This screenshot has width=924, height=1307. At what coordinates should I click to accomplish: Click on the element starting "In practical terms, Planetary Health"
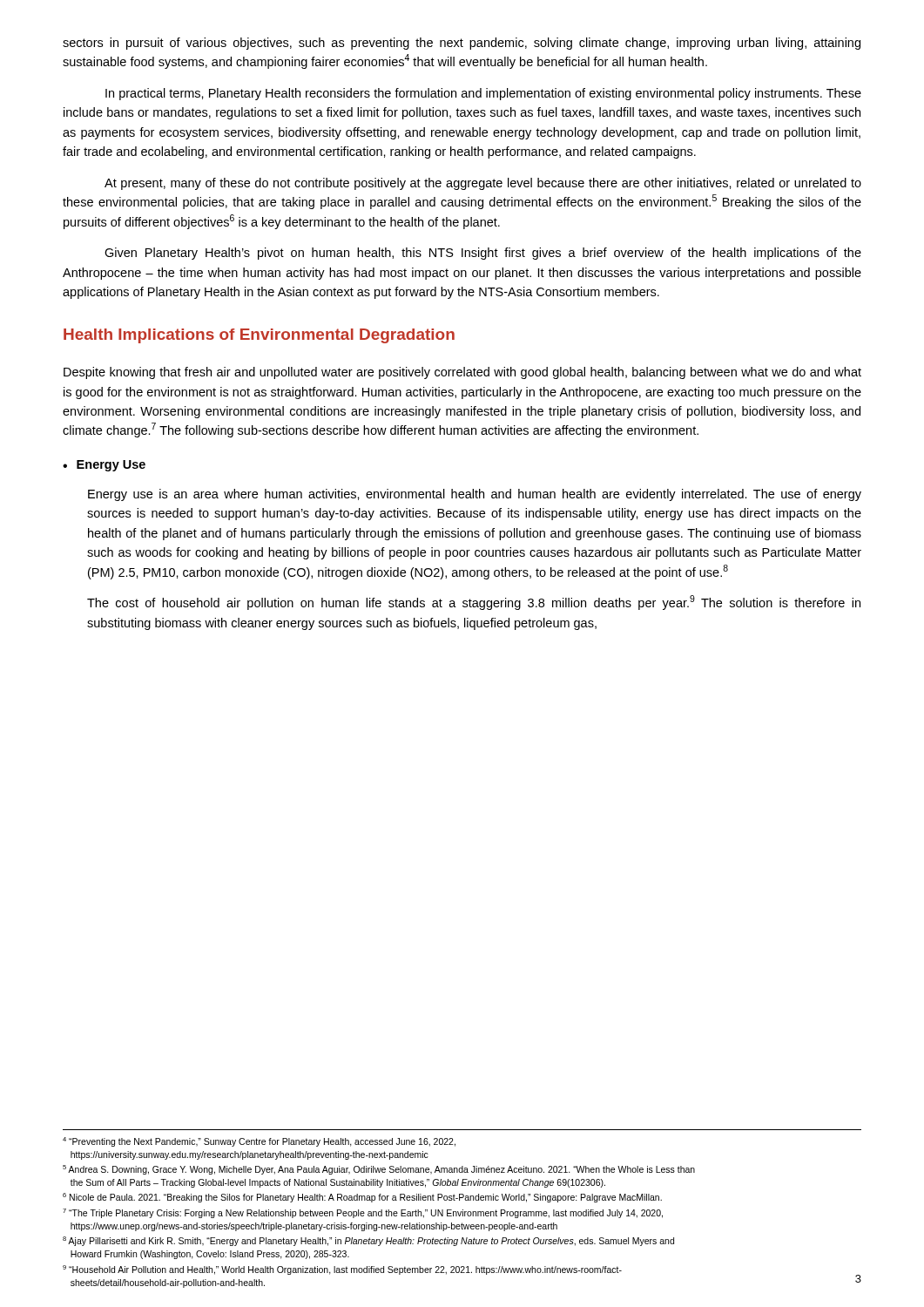(x=462, y=123)
